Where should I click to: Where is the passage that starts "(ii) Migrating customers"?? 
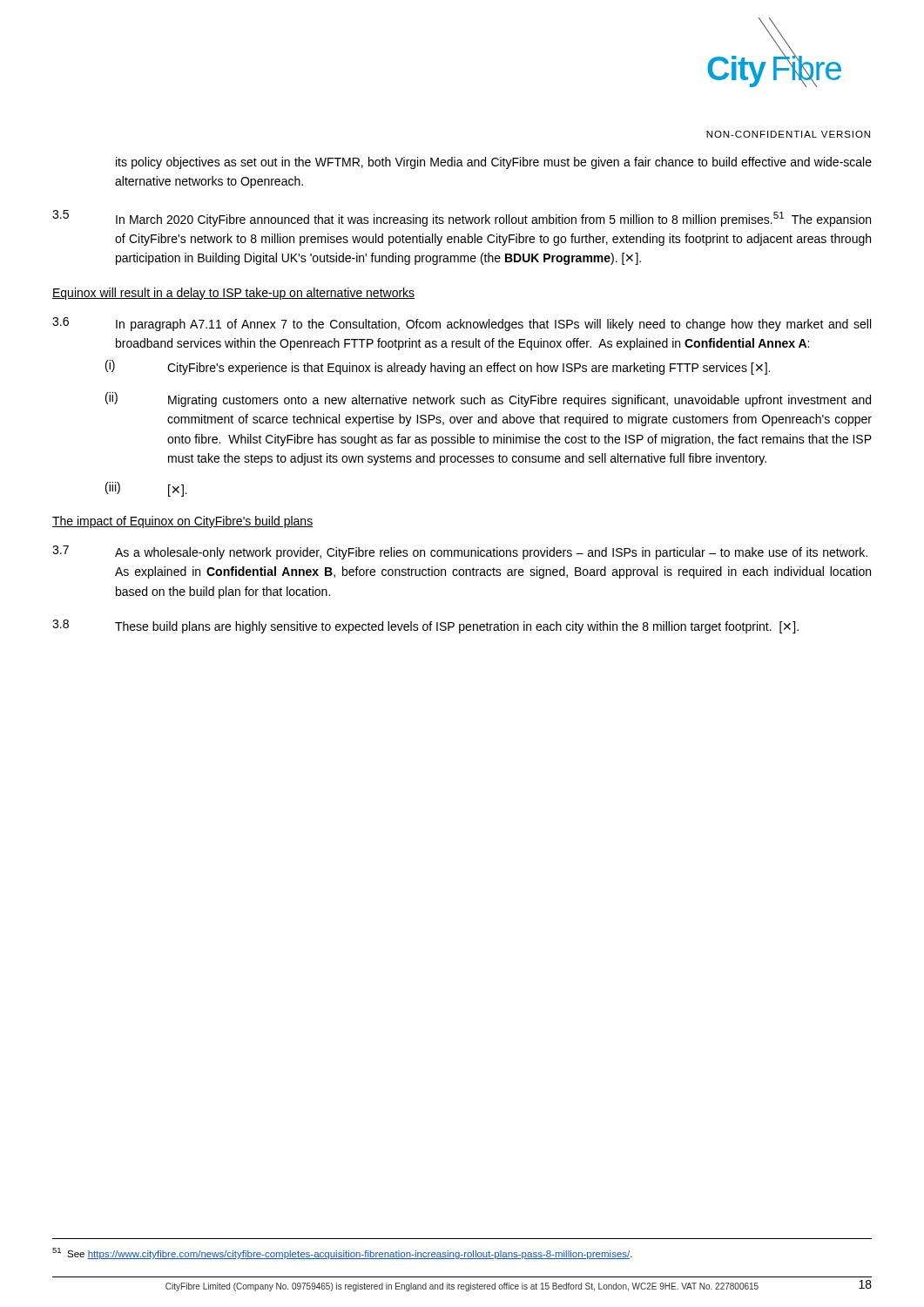488,429
